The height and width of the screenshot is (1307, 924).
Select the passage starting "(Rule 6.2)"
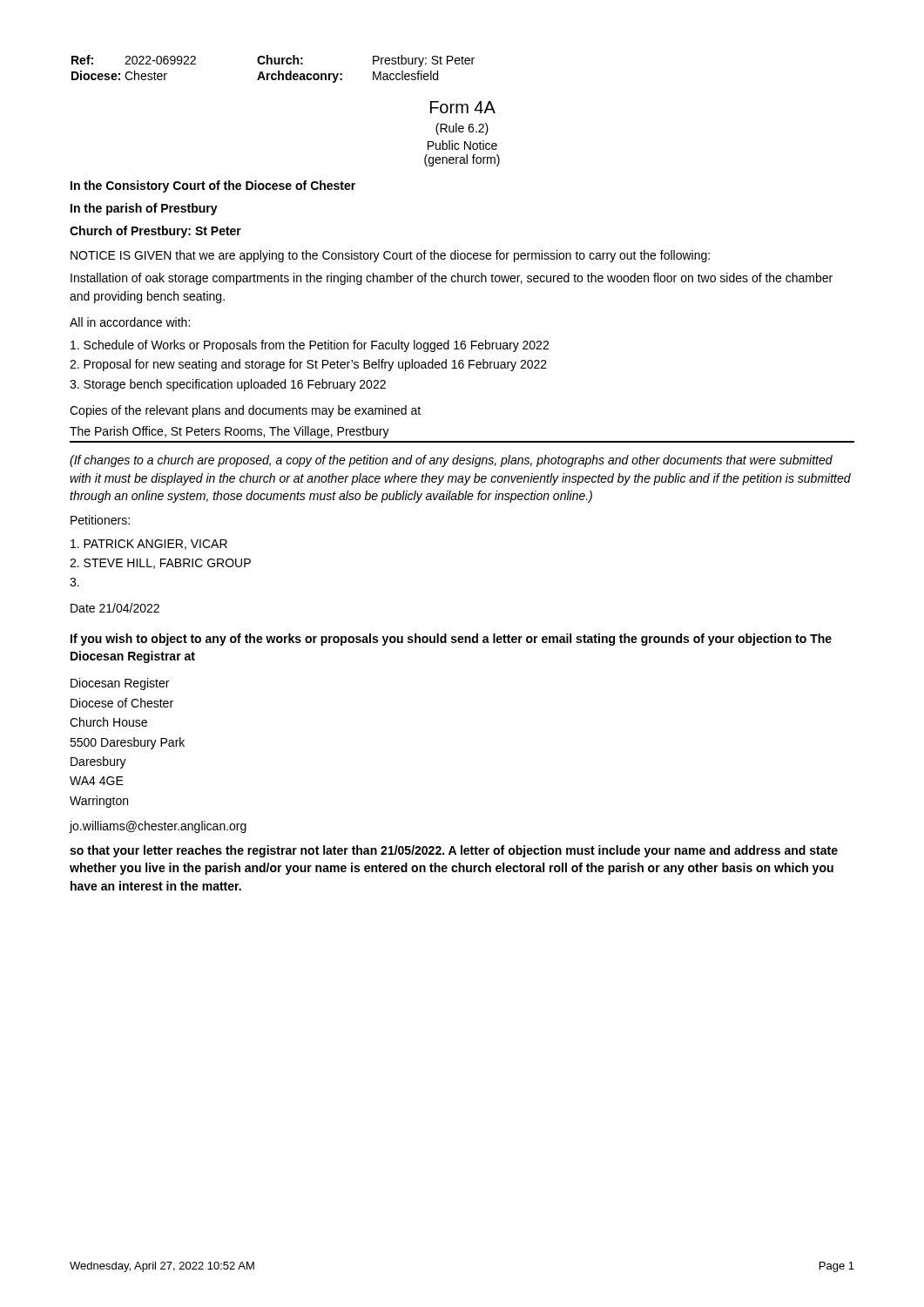point(462,128)
